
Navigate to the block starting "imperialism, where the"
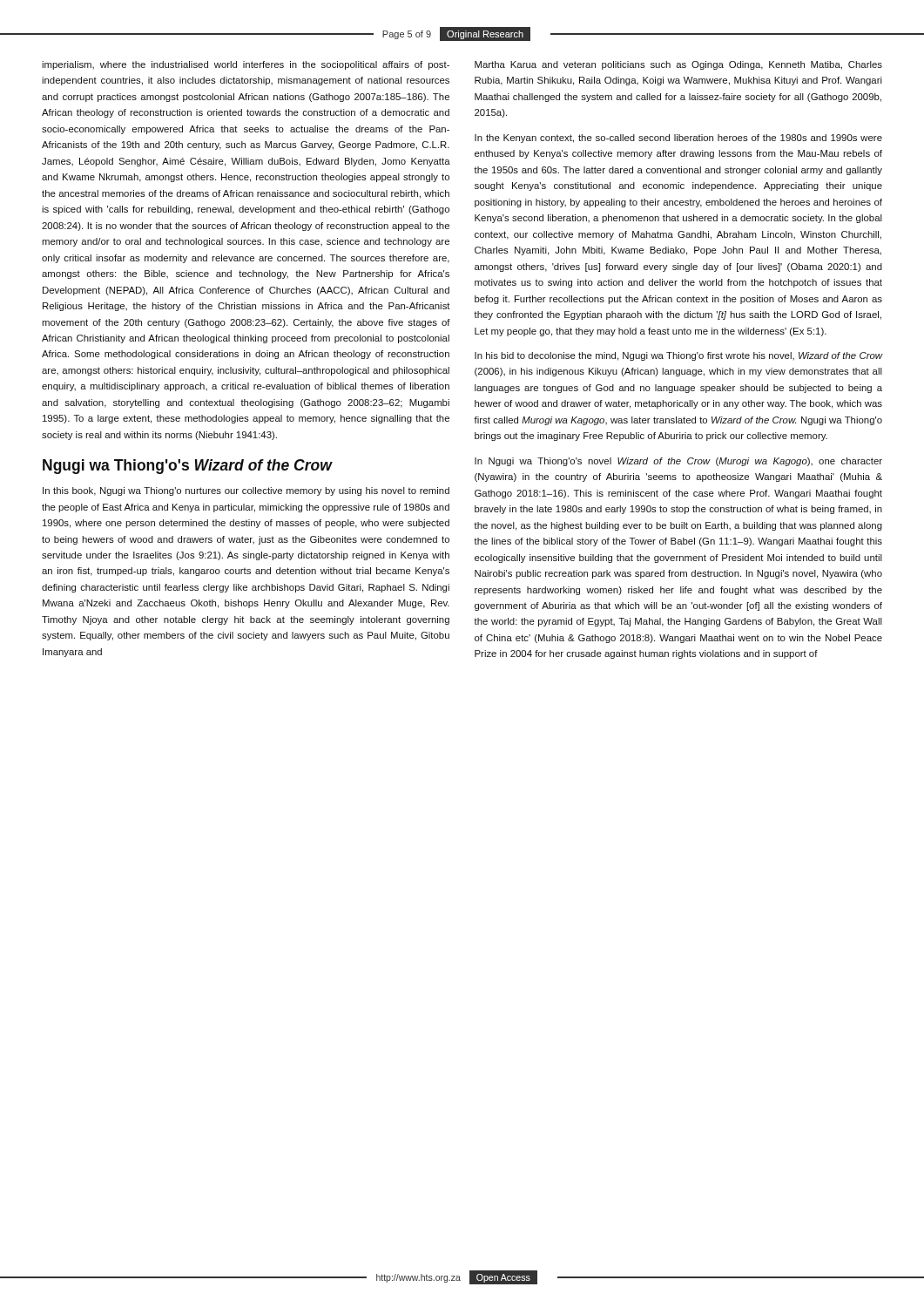(x=246, y=250)
